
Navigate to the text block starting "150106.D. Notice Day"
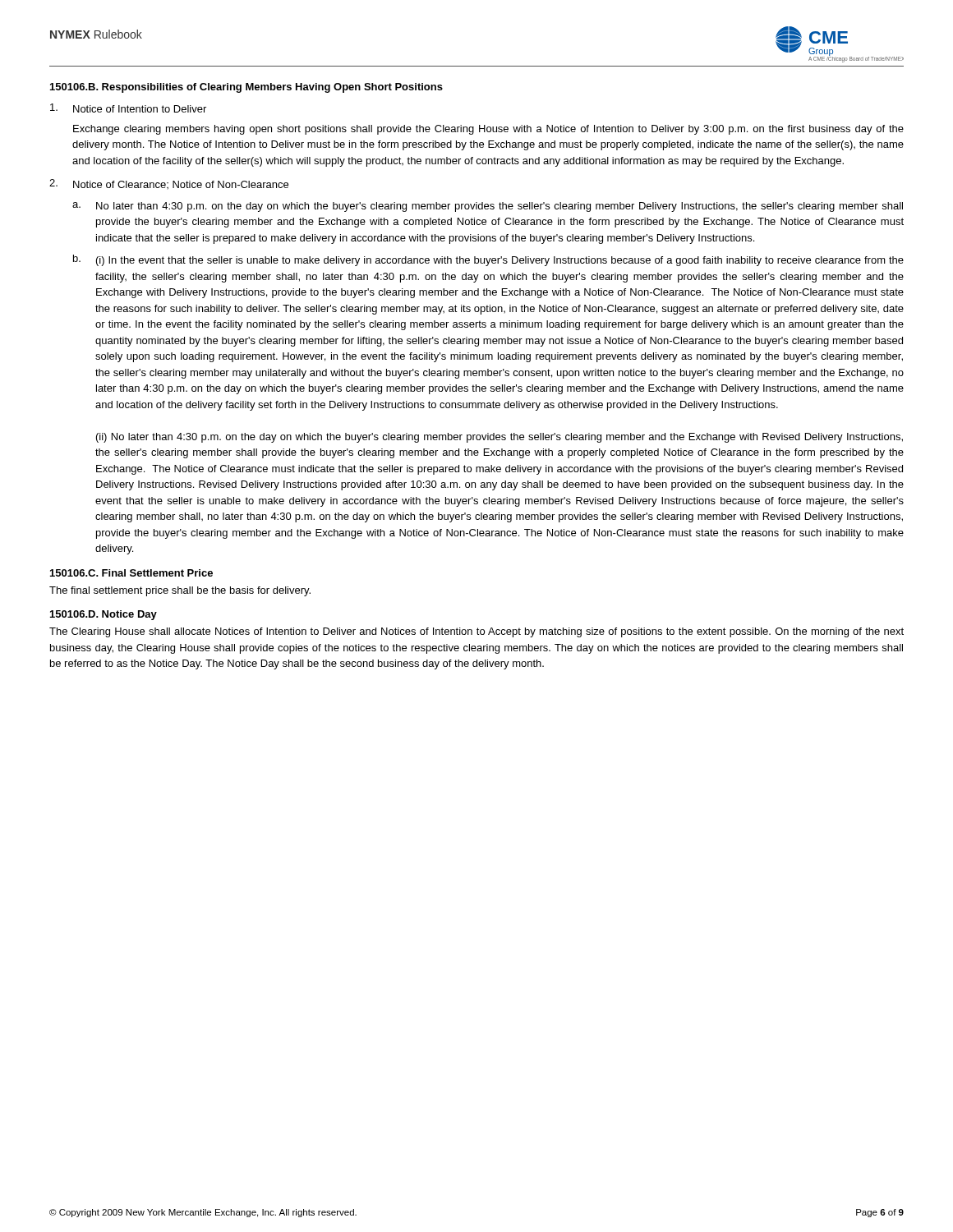(103, 614)
